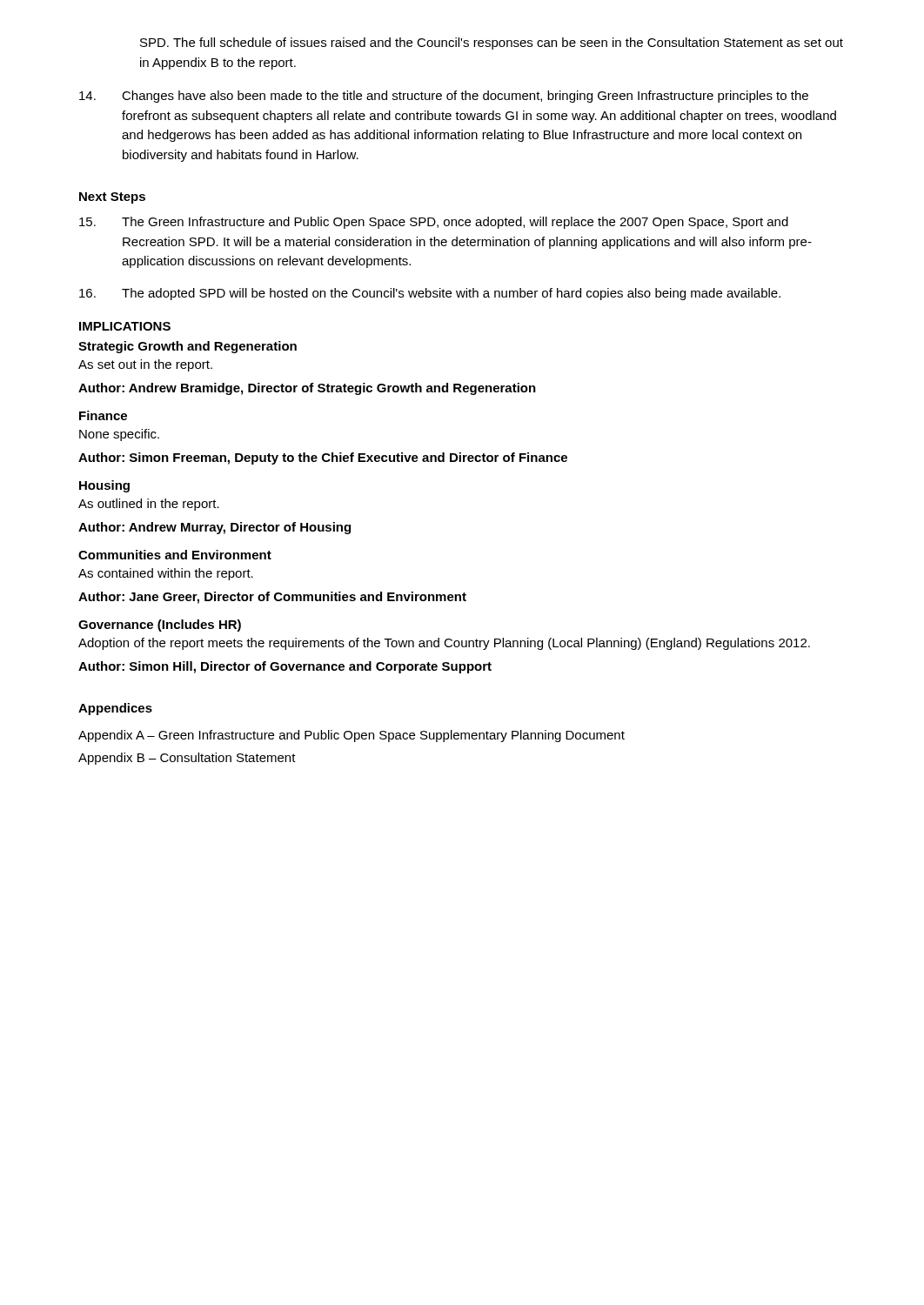Image resolution: width=924 pixels, height=1305 pixels.
Task: Click on the text block that says "Appendix A –"
Action: pos(351,746)
